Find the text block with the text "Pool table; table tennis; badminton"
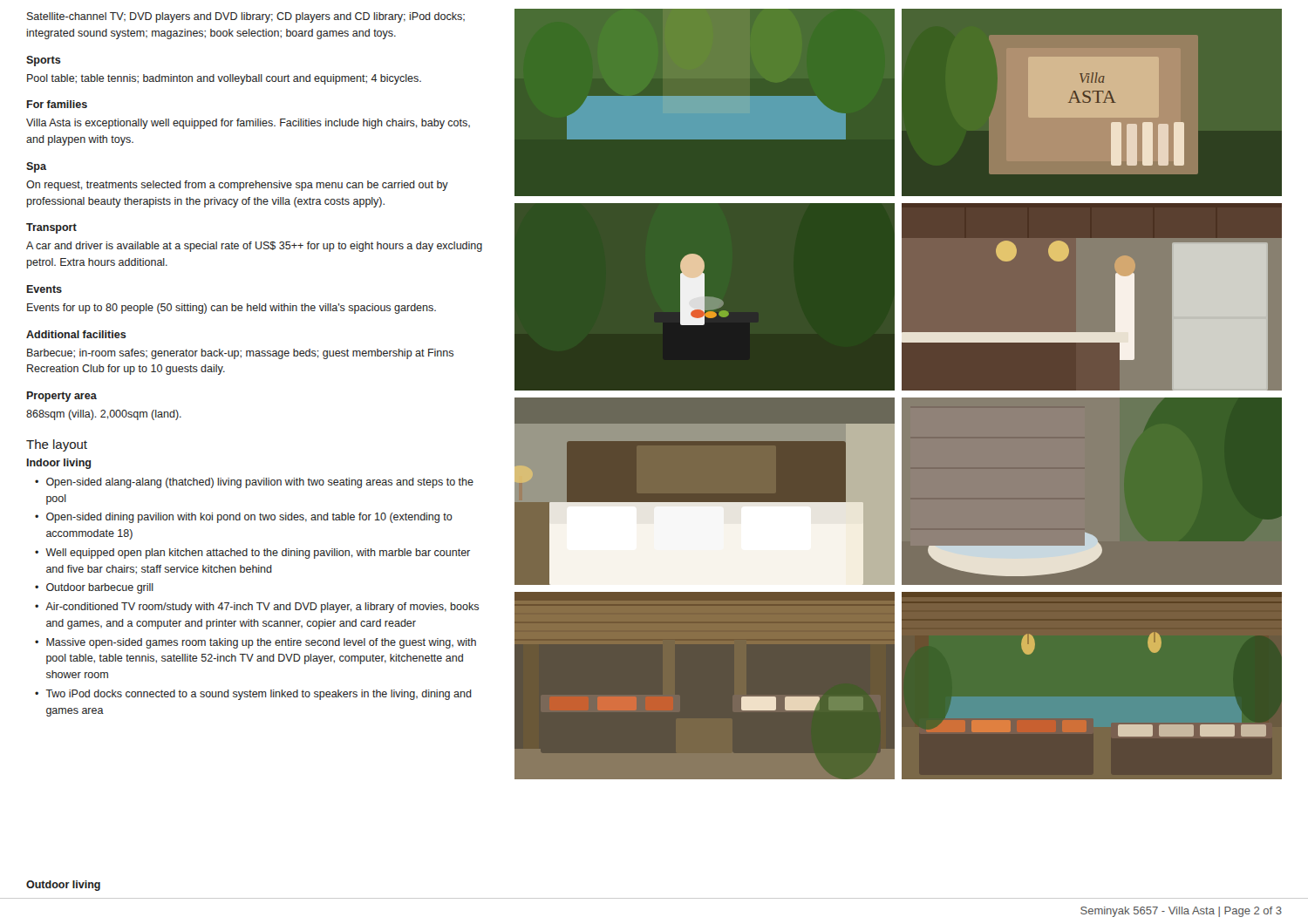 click(224, 78)
